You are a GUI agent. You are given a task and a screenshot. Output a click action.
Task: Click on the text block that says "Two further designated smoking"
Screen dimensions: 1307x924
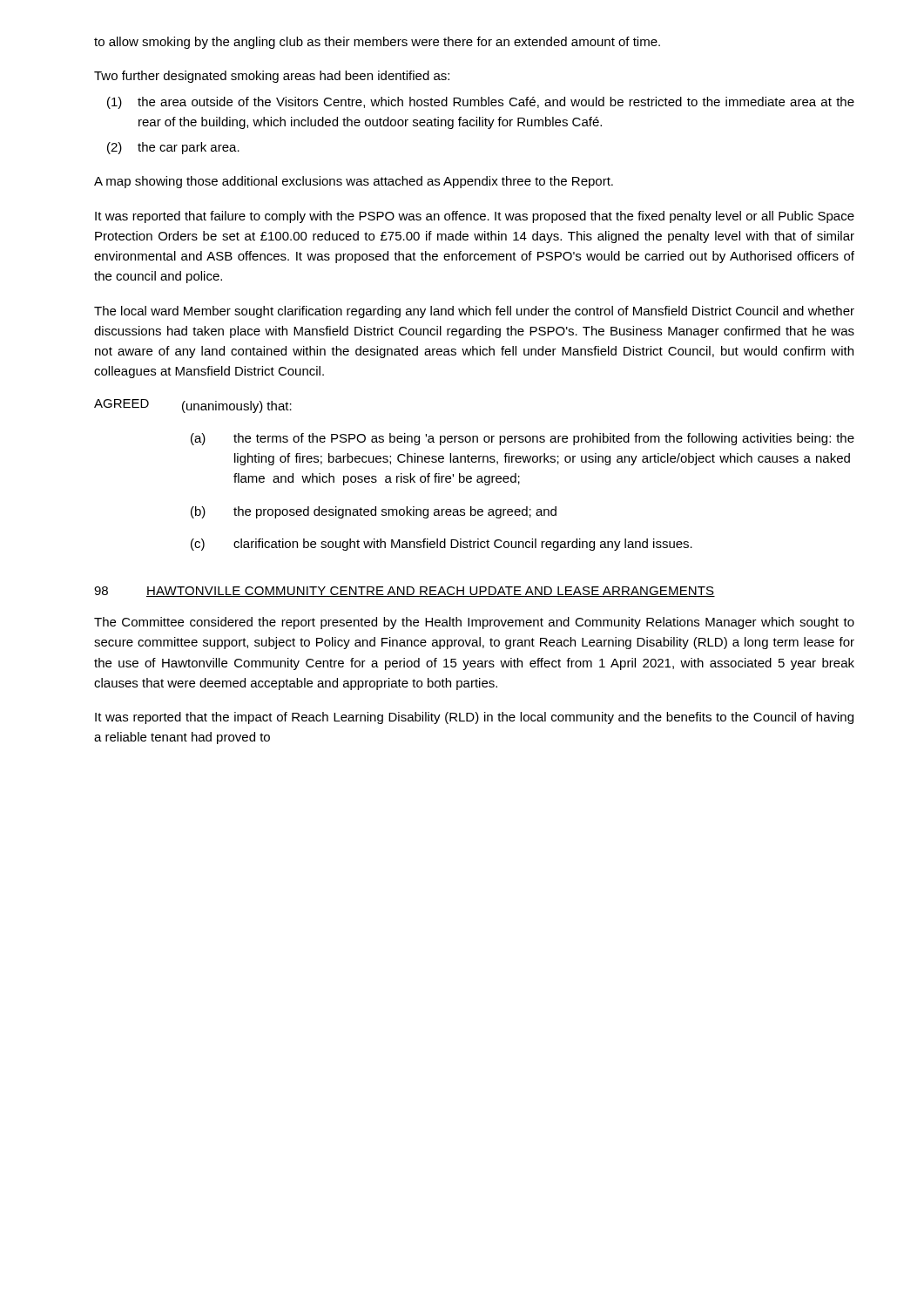pyautogui.click(x=272, y=76)
